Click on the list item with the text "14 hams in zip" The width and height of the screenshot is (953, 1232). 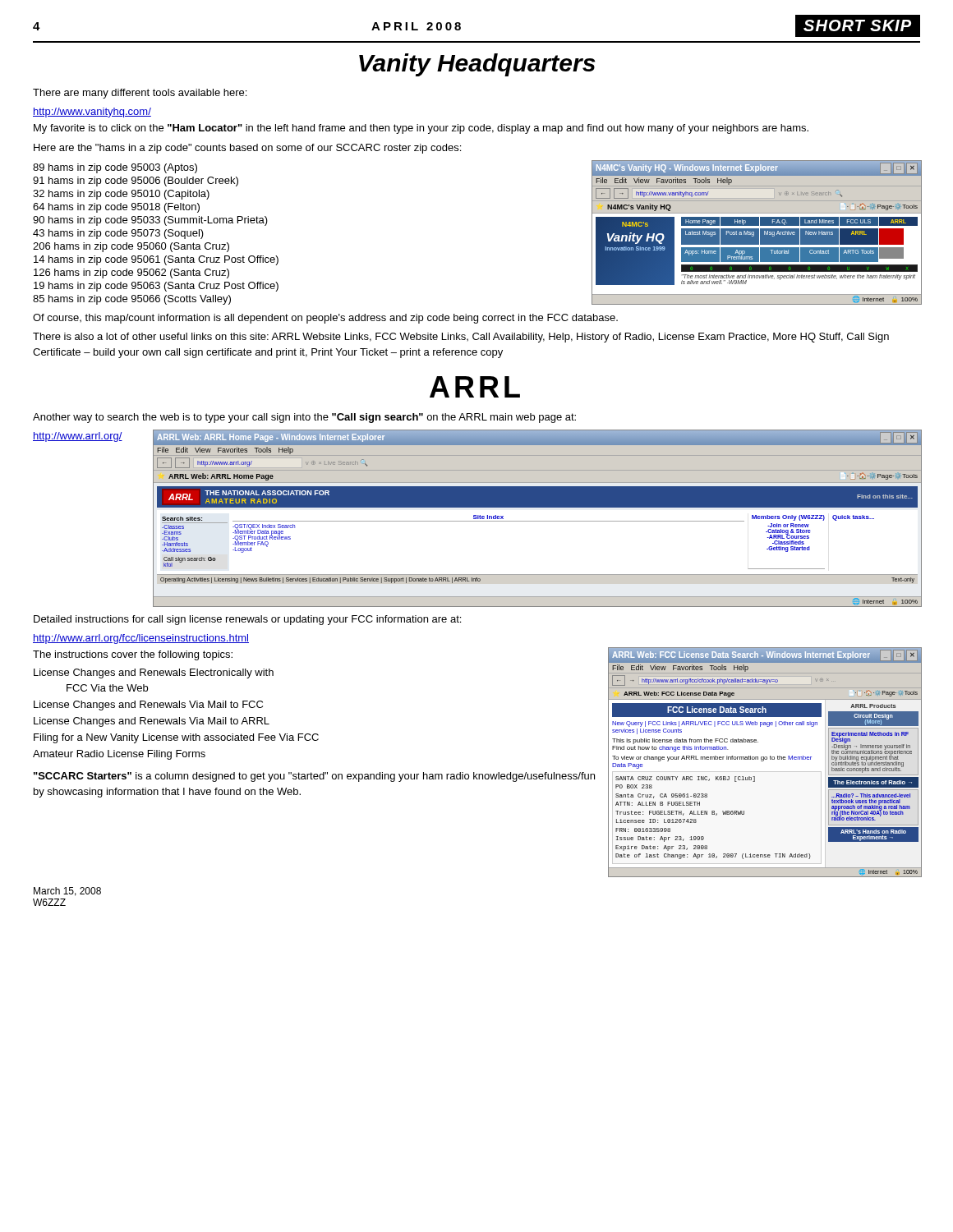click(156, 259)
